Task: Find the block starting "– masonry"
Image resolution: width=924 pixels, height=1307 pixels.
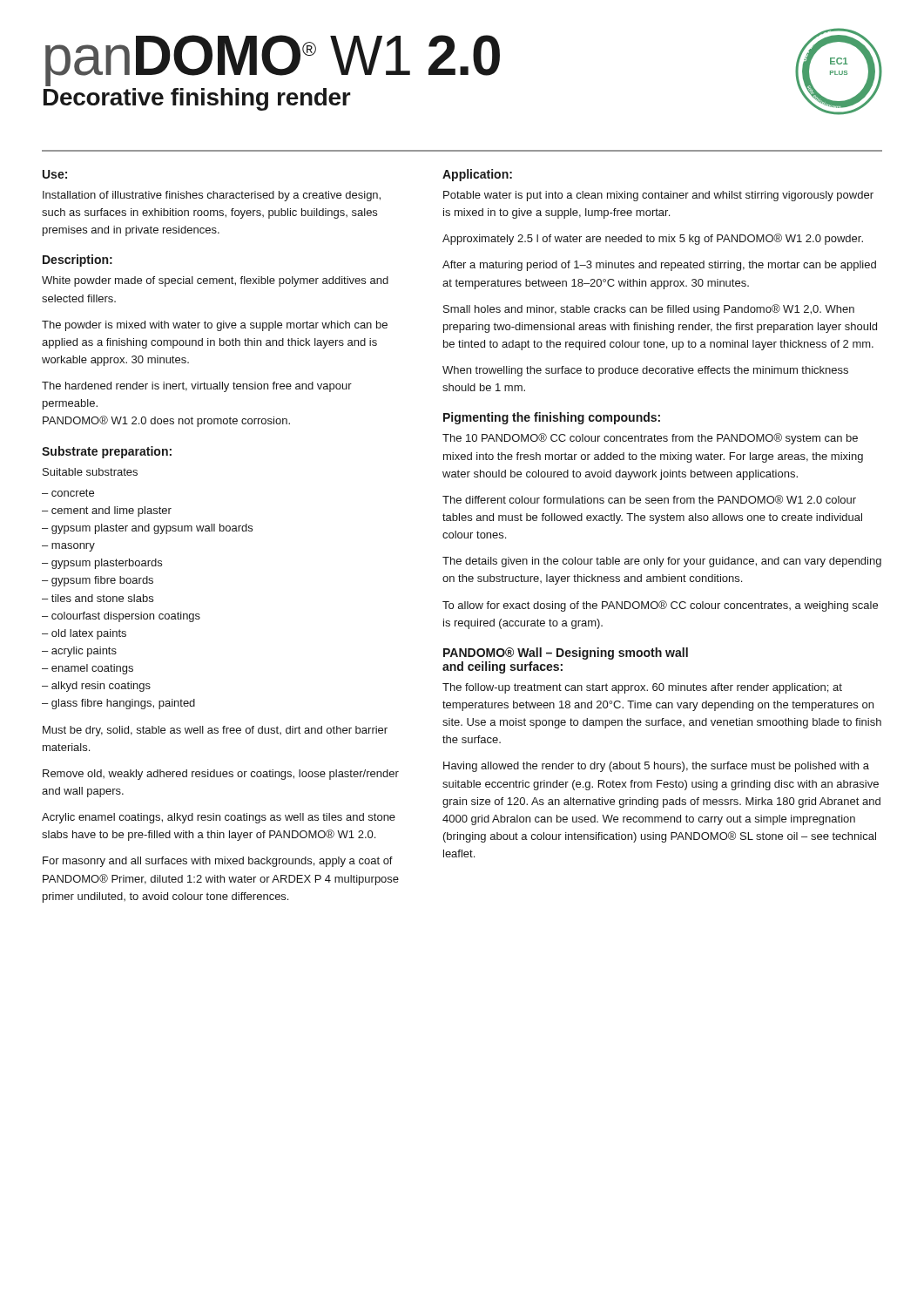Action: pos(68,545)
